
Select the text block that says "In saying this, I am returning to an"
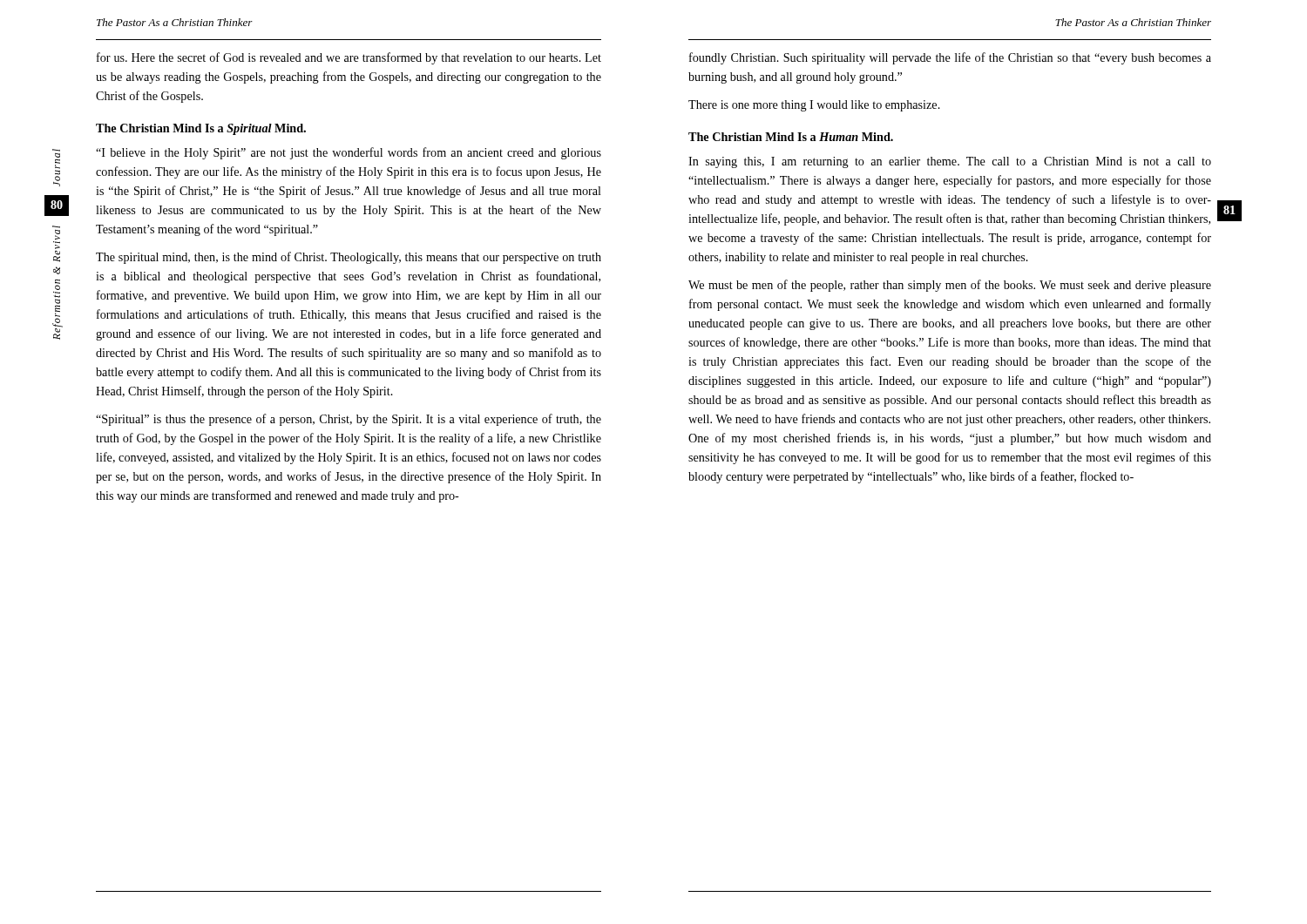(x=950, y=209)
